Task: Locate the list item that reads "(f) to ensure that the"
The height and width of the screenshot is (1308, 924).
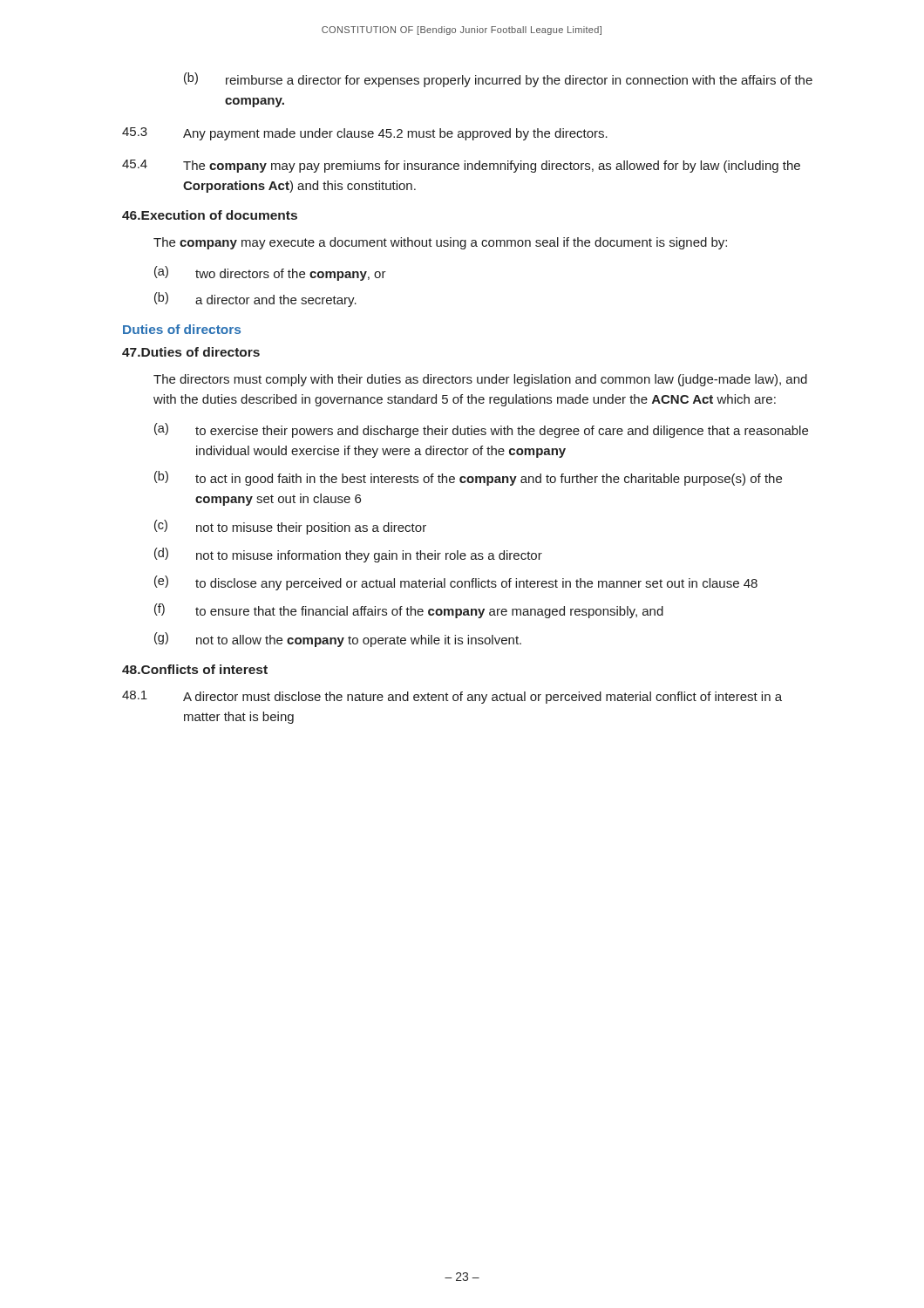Action: pyautogui.click(x=486, y=611)
